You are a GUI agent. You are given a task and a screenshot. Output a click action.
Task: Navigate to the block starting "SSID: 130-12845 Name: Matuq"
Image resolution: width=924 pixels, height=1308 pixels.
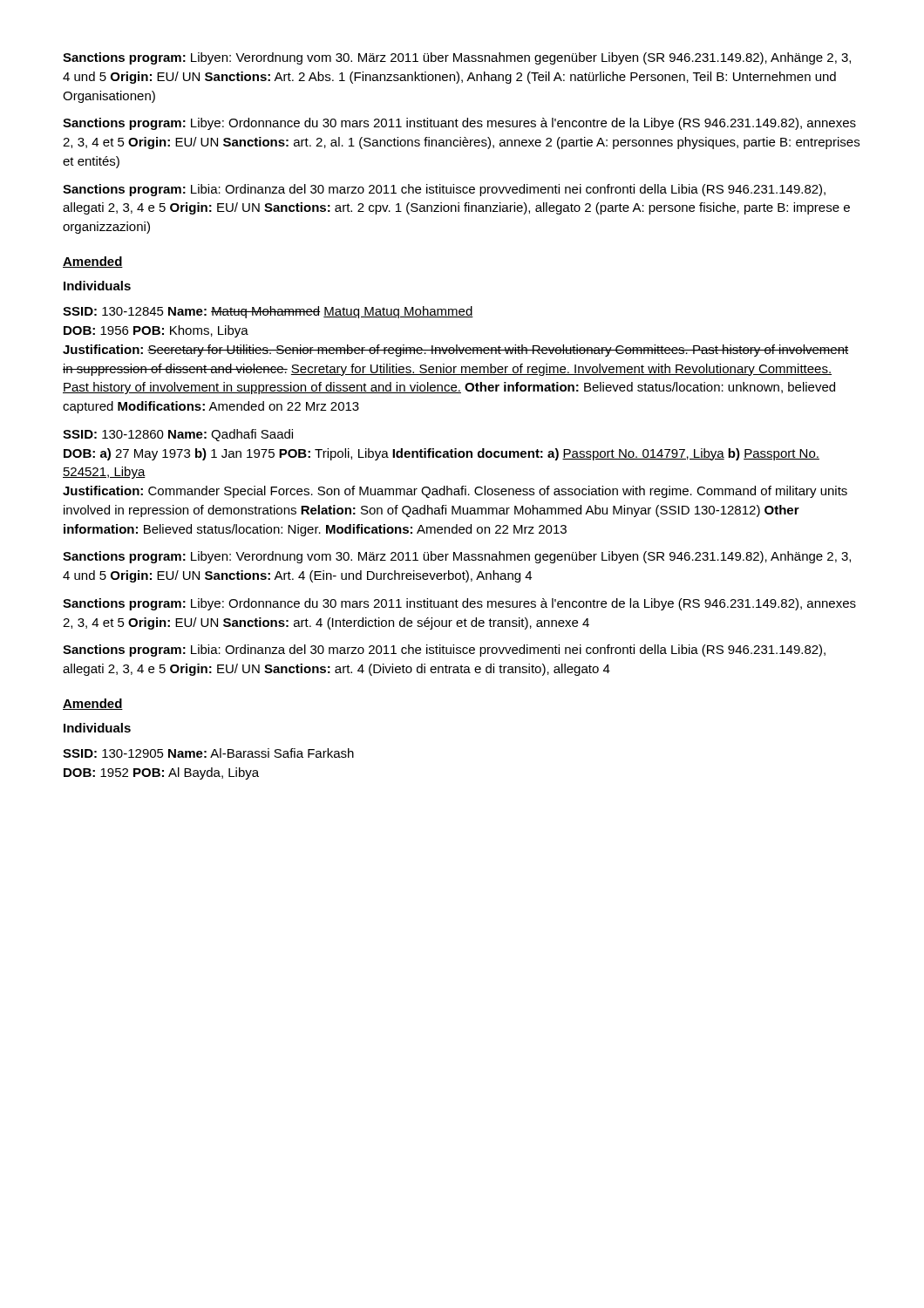(456, 359)
